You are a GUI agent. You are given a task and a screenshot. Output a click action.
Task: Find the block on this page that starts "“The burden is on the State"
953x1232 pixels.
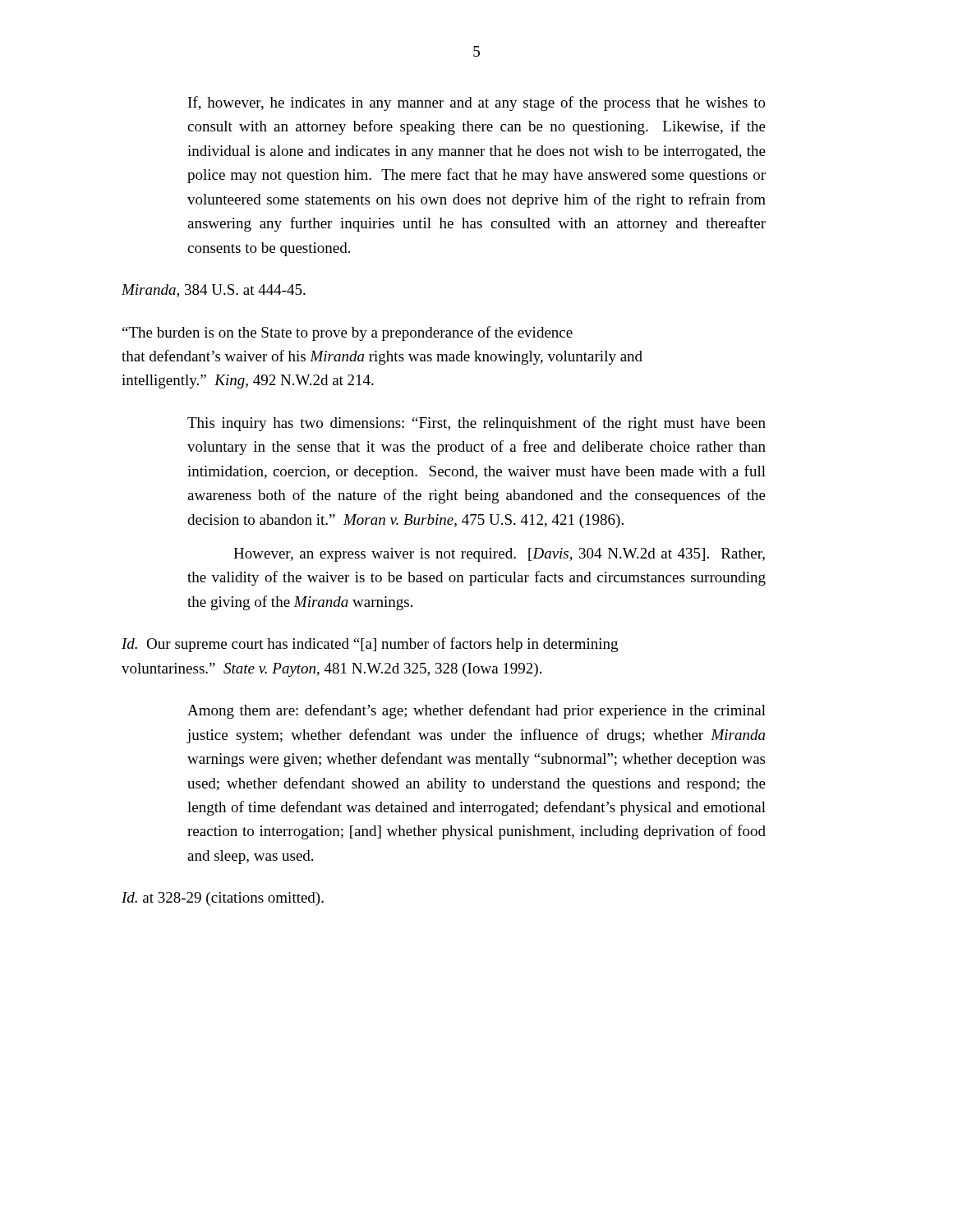(x=347, y=332)
